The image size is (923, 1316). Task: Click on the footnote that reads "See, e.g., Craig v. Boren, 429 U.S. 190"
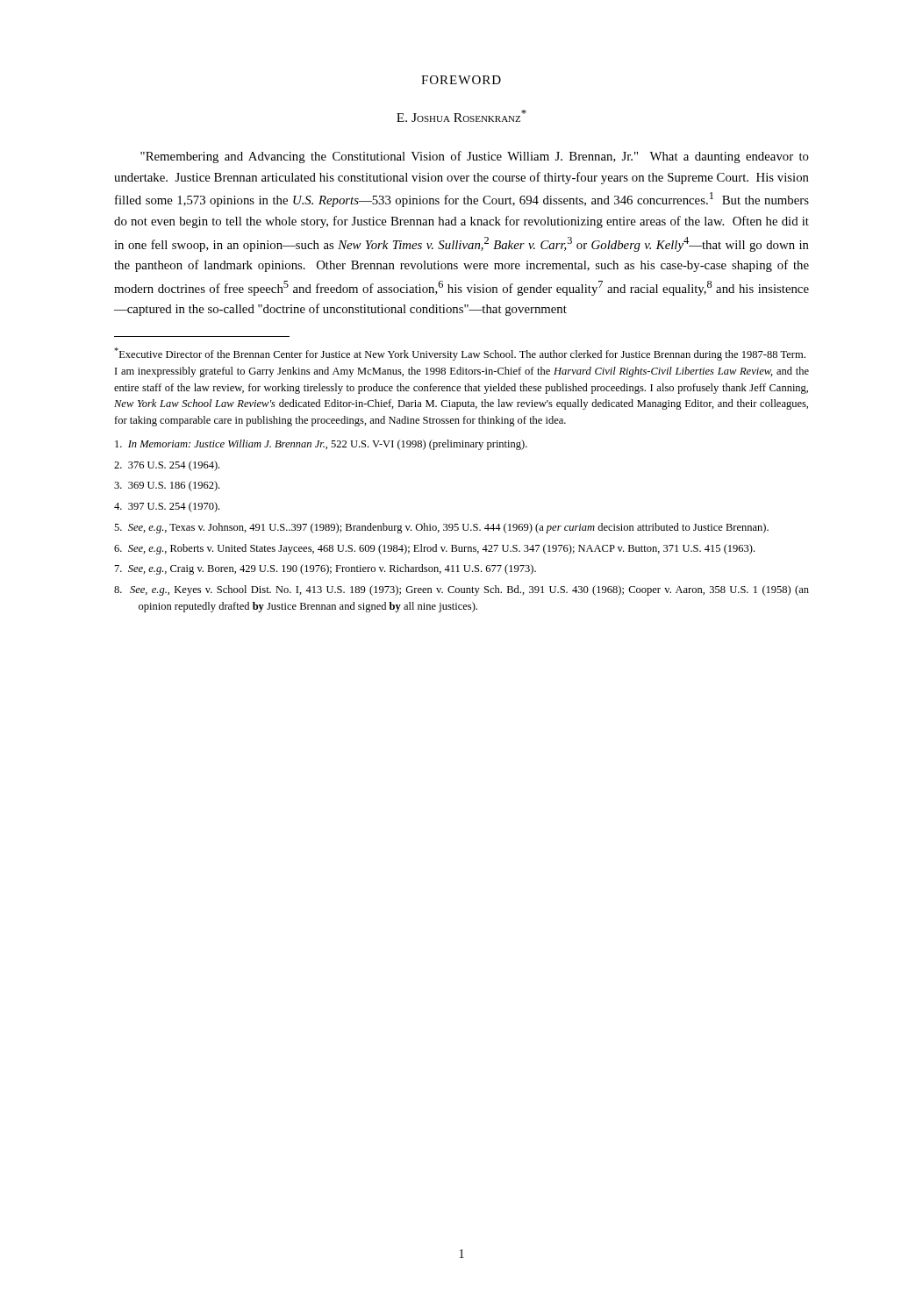click(325, 569)
